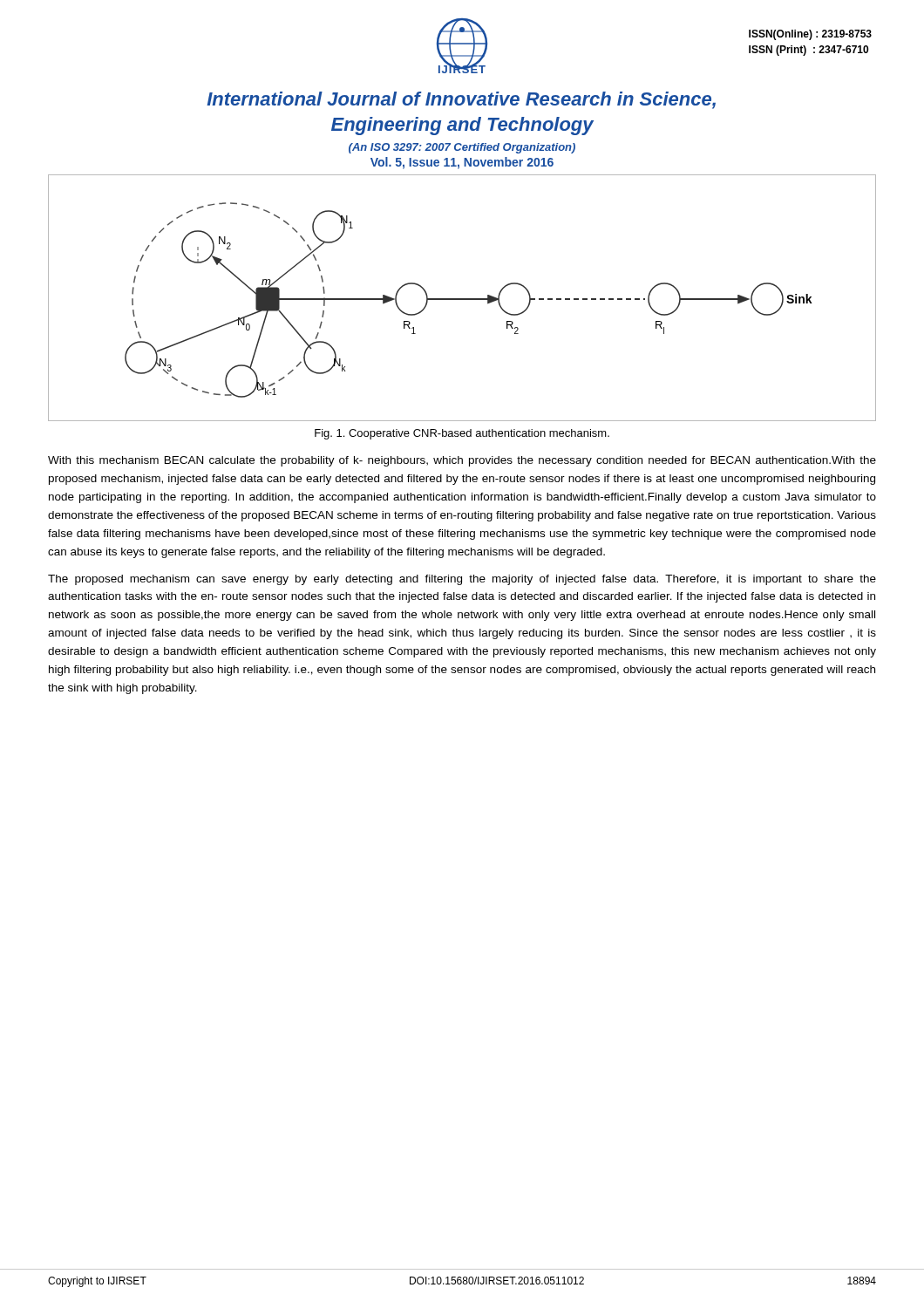Click on the caption containing "Fig. 1. Cooperative CNR-based authentication mechanism."
Viewport: 924px width, 1308px height.
[x=462, y=433]
